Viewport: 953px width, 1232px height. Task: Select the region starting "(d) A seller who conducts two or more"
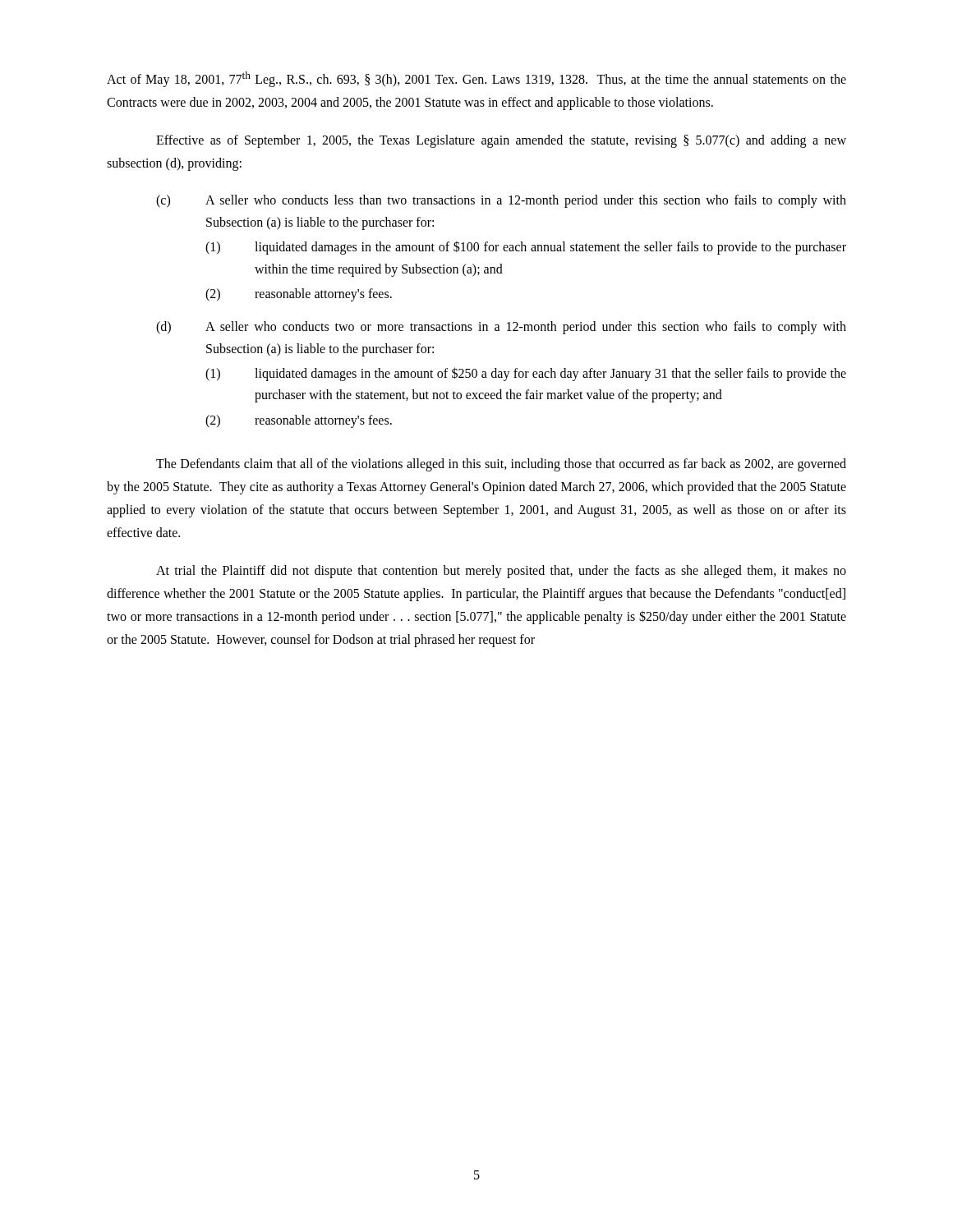pyautogui.click(x=501, y=376)
